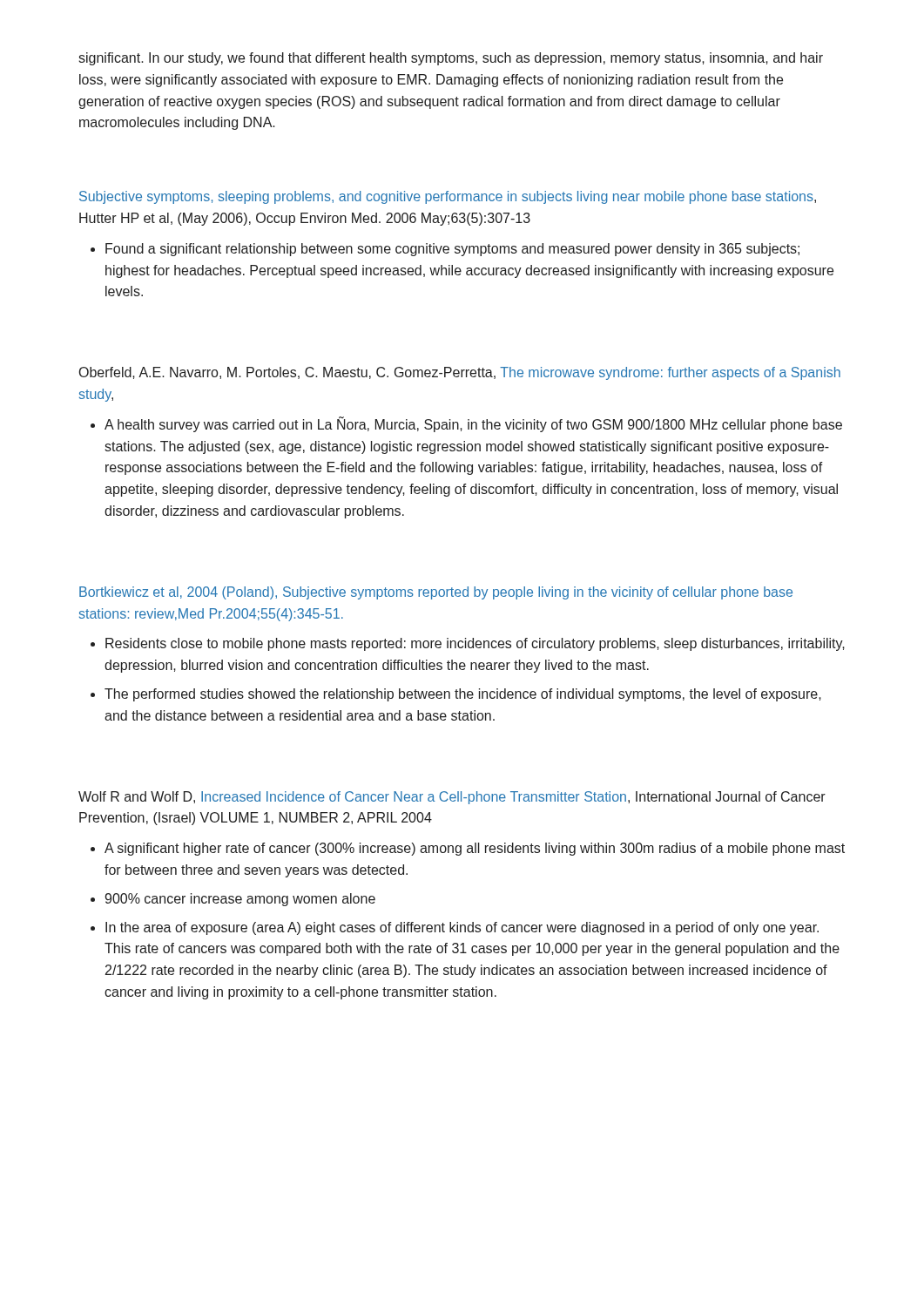Navigate to the element starting "The performed studies showed the relationship"

click(463, 705)
